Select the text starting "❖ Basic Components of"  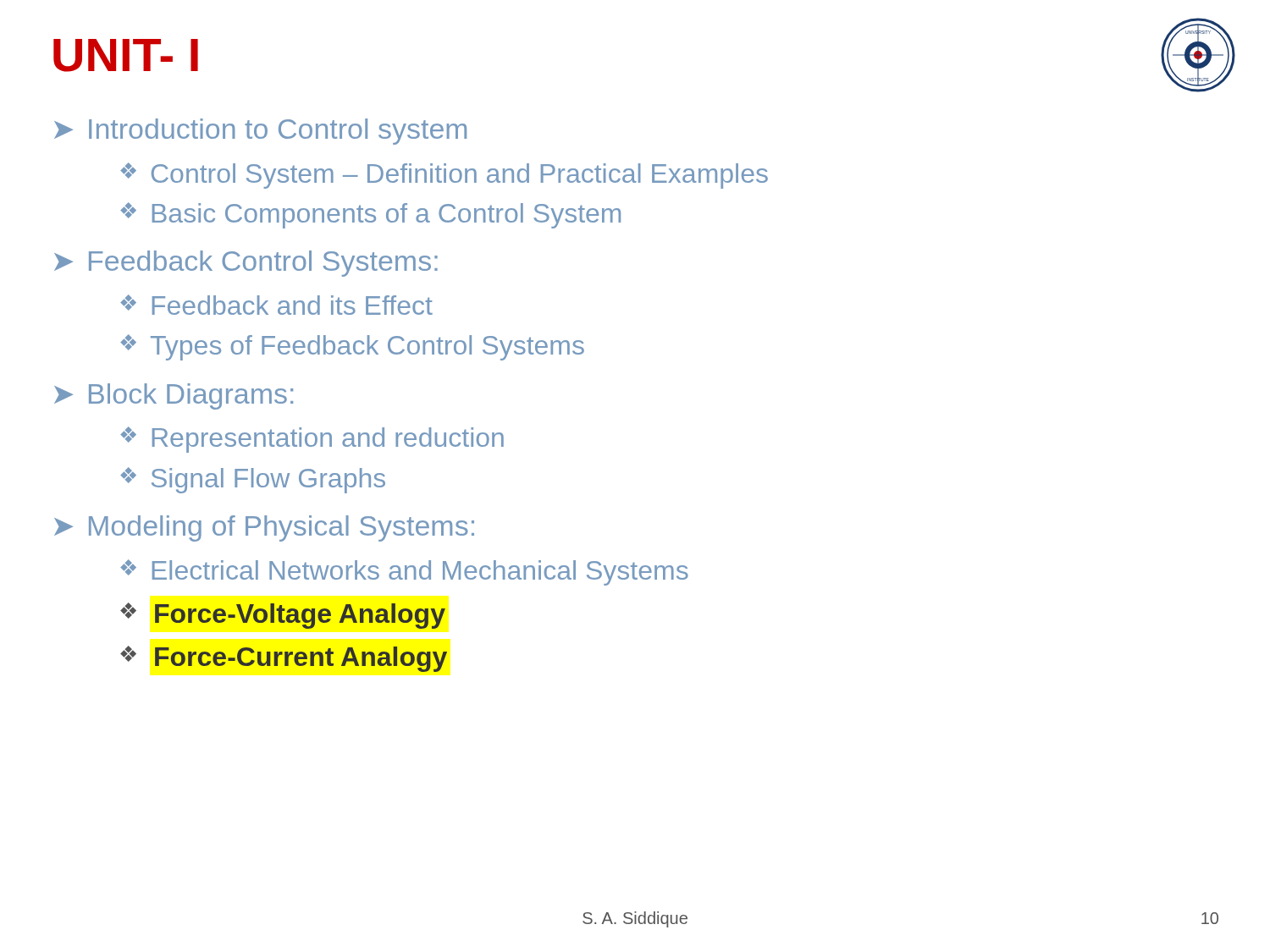click(371, 214)
